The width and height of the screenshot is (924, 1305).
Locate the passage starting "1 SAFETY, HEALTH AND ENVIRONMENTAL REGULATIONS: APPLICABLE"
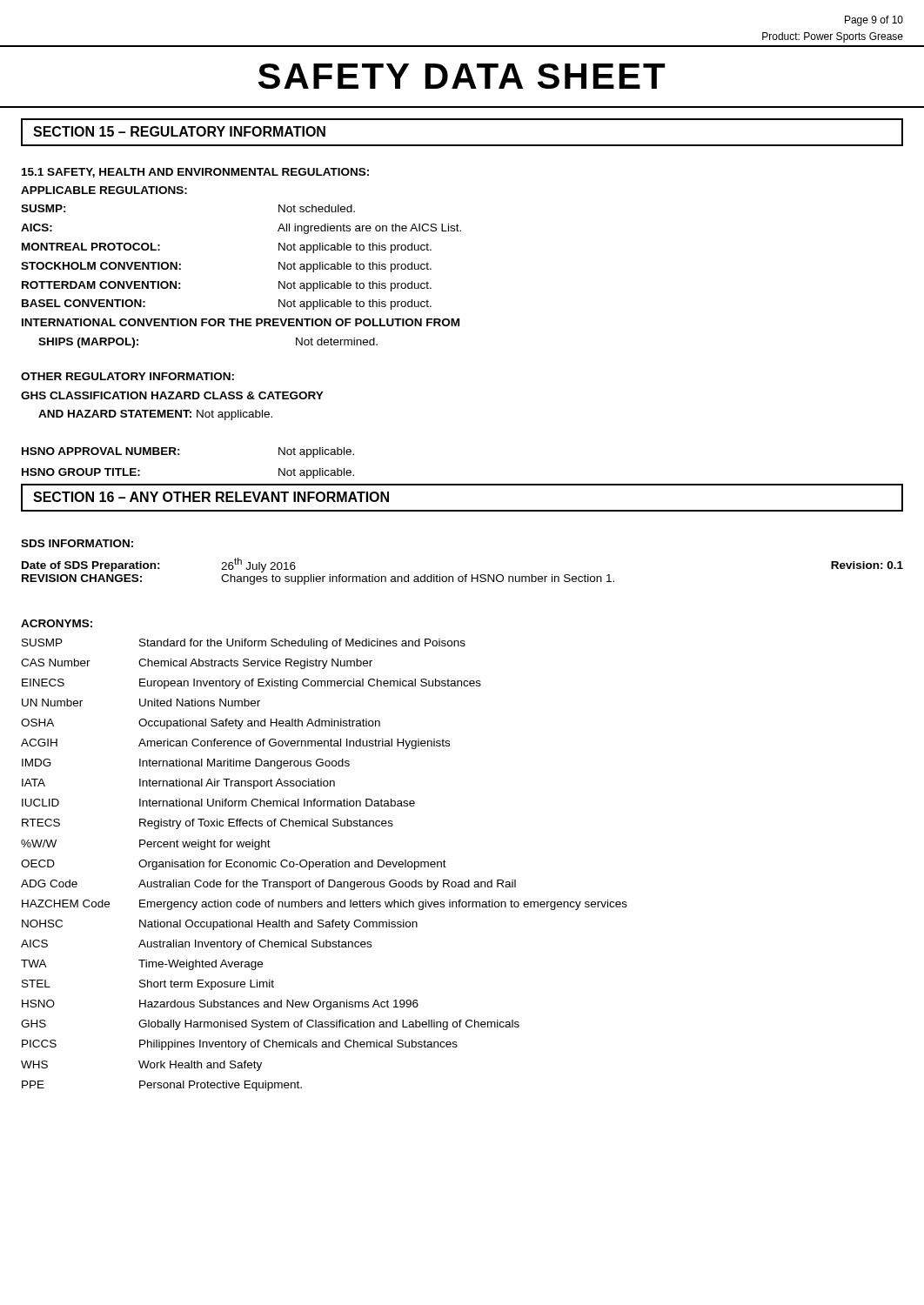pyautogui.click(x=195, y=173)
